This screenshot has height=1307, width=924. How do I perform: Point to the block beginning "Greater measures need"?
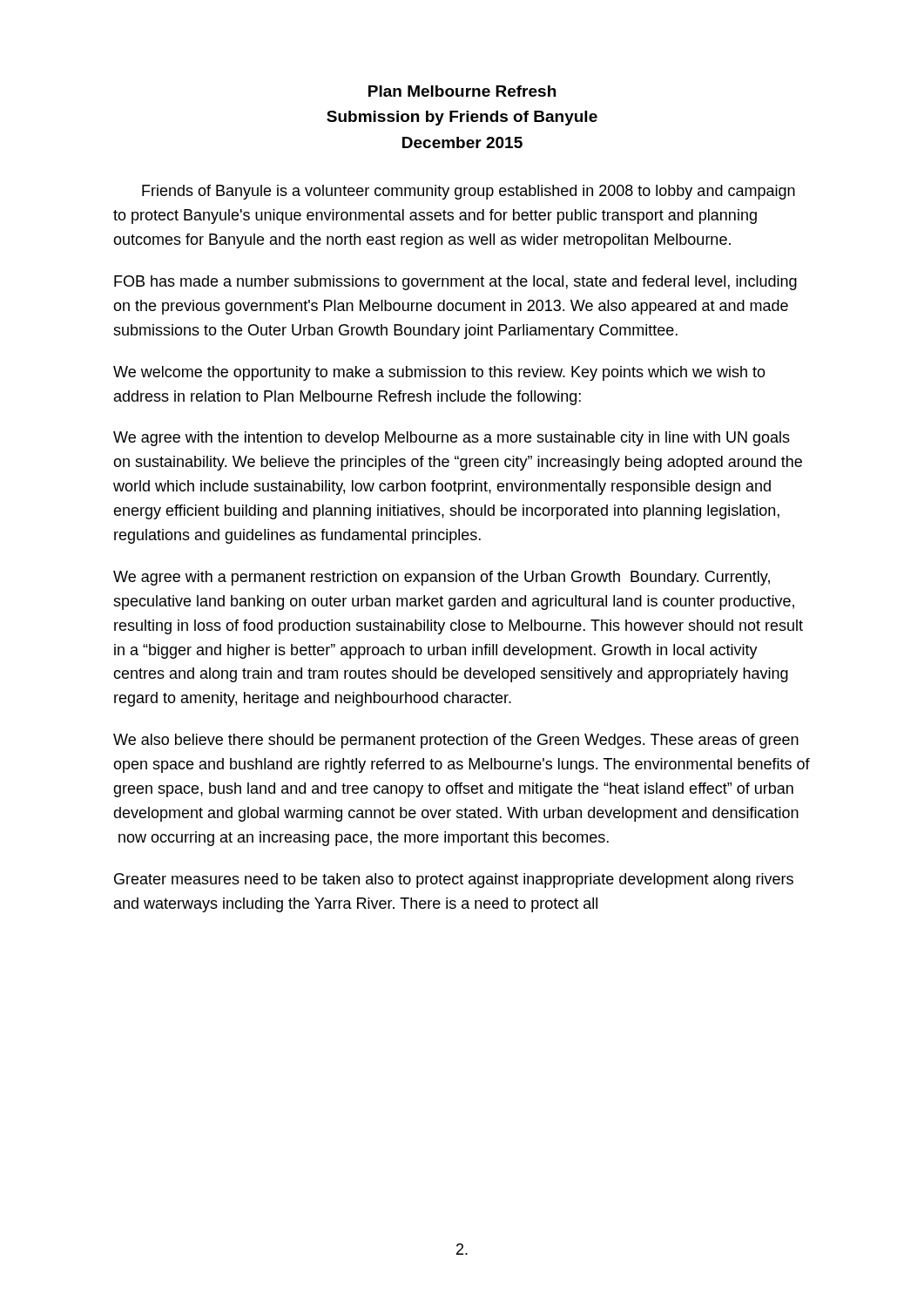click(453, 891)
